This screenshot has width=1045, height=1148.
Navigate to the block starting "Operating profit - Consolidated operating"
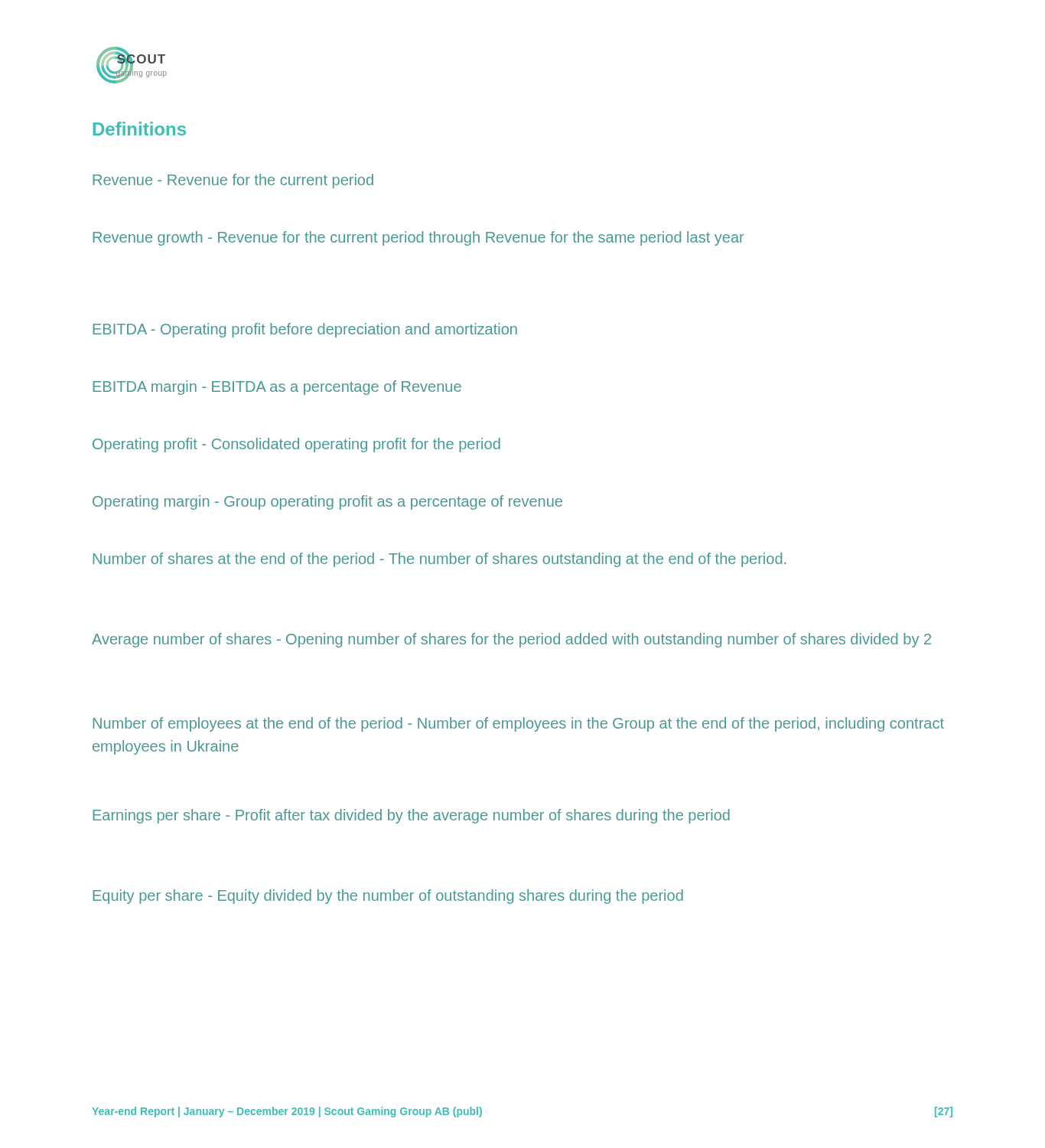pyautogui.click(x=296, y=444)
